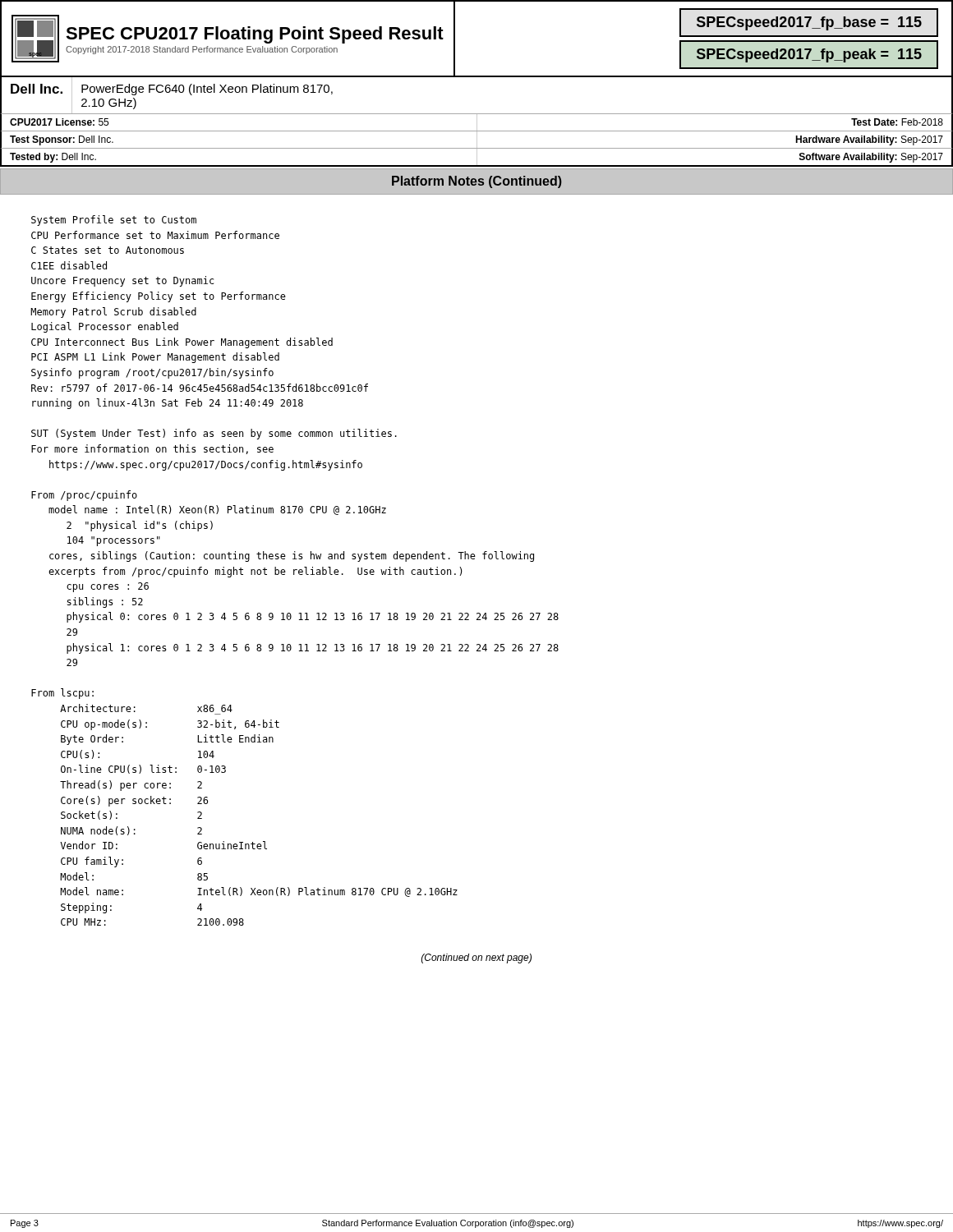953x1232 pixels.
Task: Locate the block of text that opens with "PowerEdge FC640 (Intel Xeon Platinum"
Action: tap(207, 95)
